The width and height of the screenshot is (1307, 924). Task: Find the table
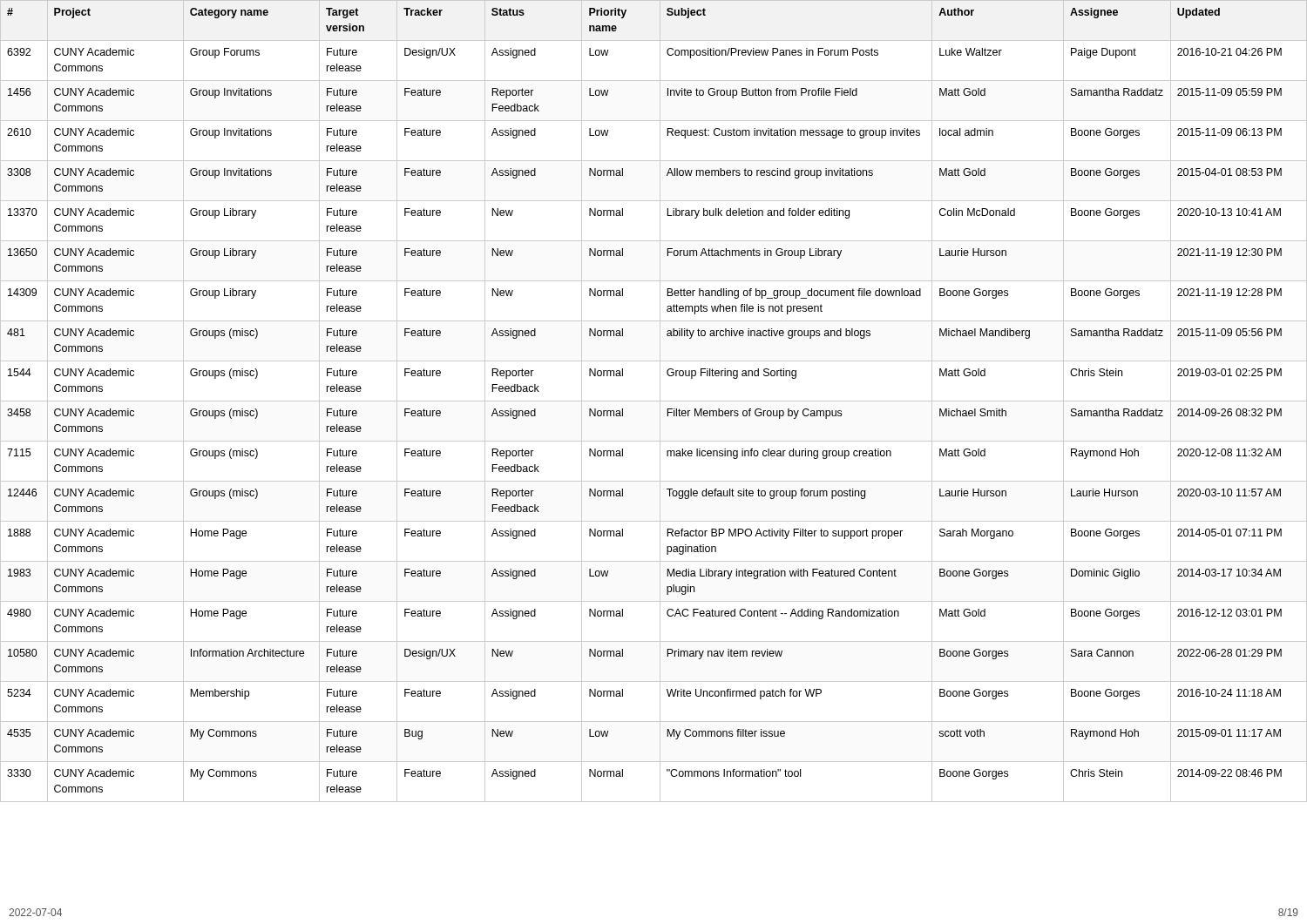654,401
